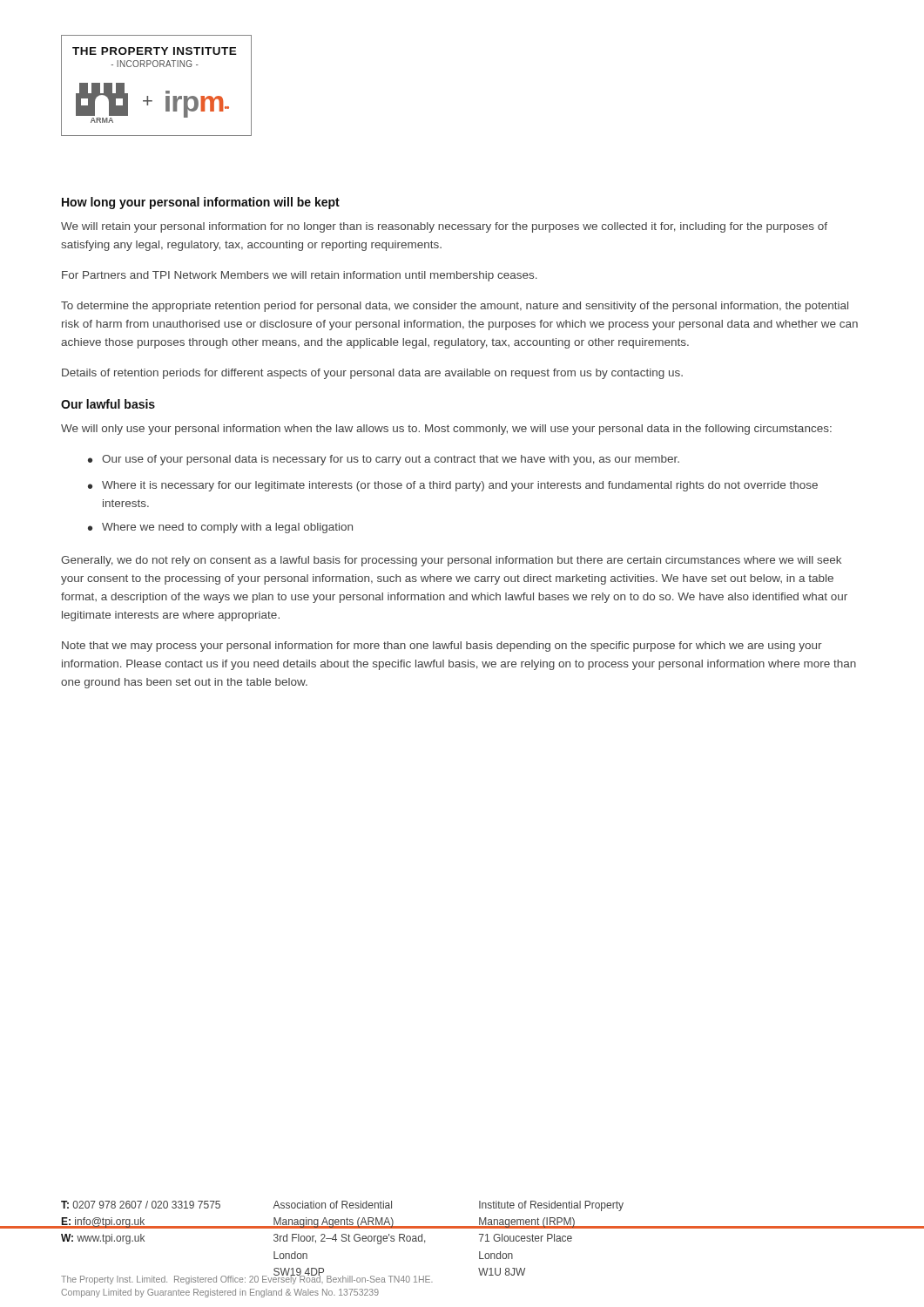Find the block on this page that starts "We will only use your"
The width and height of the screenshot is (924, 1307).
pos(447,429)
